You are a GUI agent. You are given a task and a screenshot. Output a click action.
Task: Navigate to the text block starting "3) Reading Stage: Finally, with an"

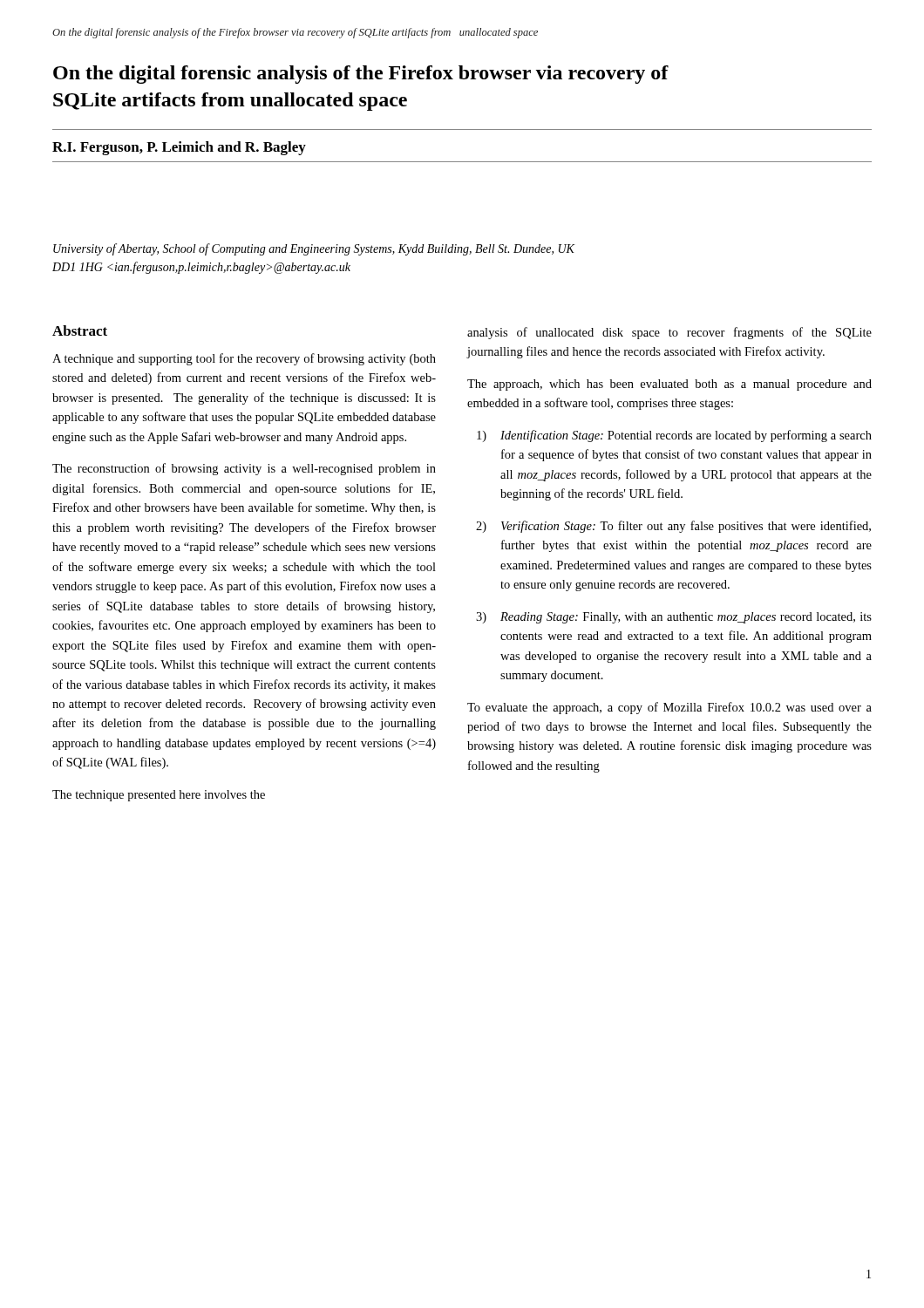click(x=674, y=646)
